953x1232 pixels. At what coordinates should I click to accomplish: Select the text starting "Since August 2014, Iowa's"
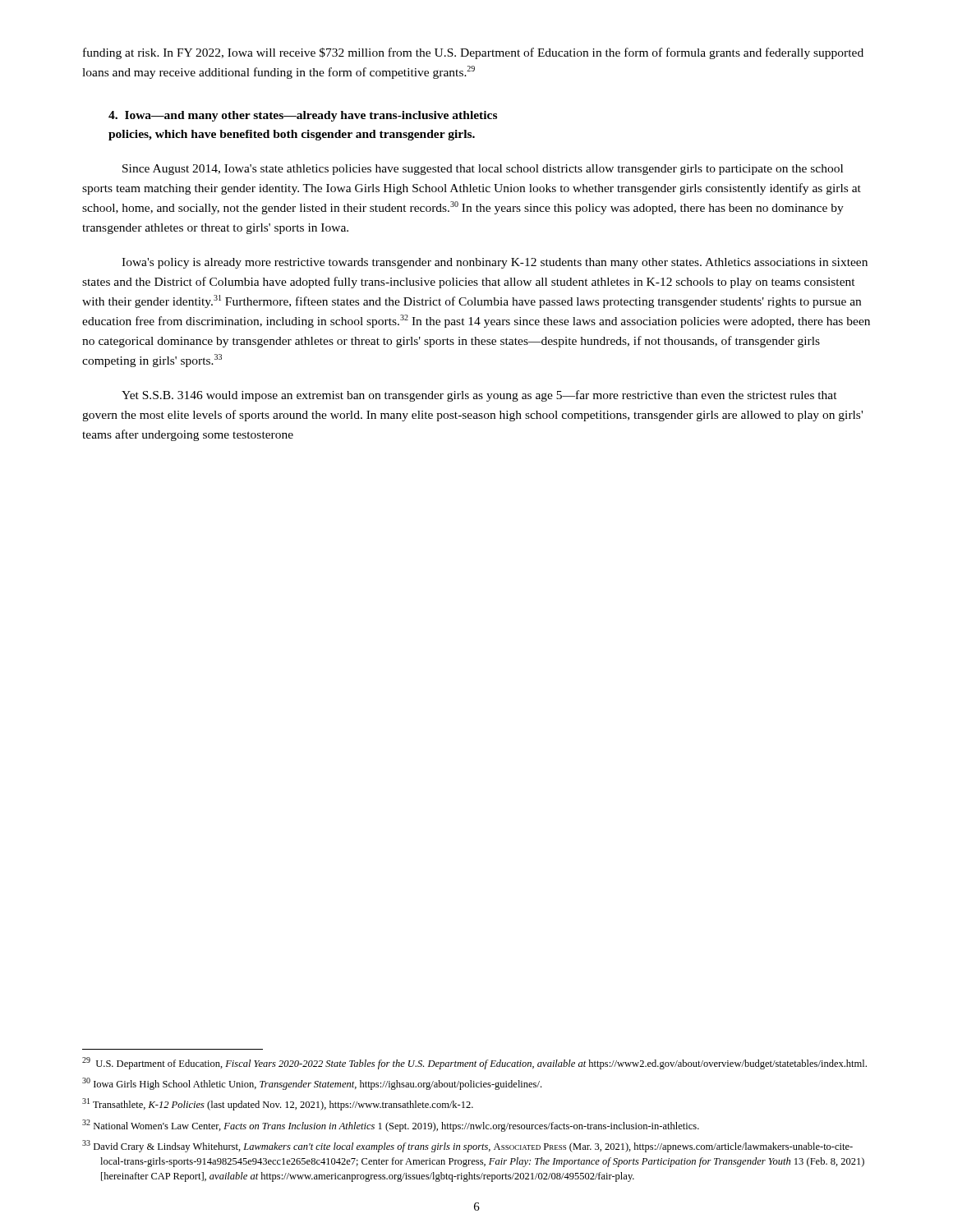click(476, 198)
